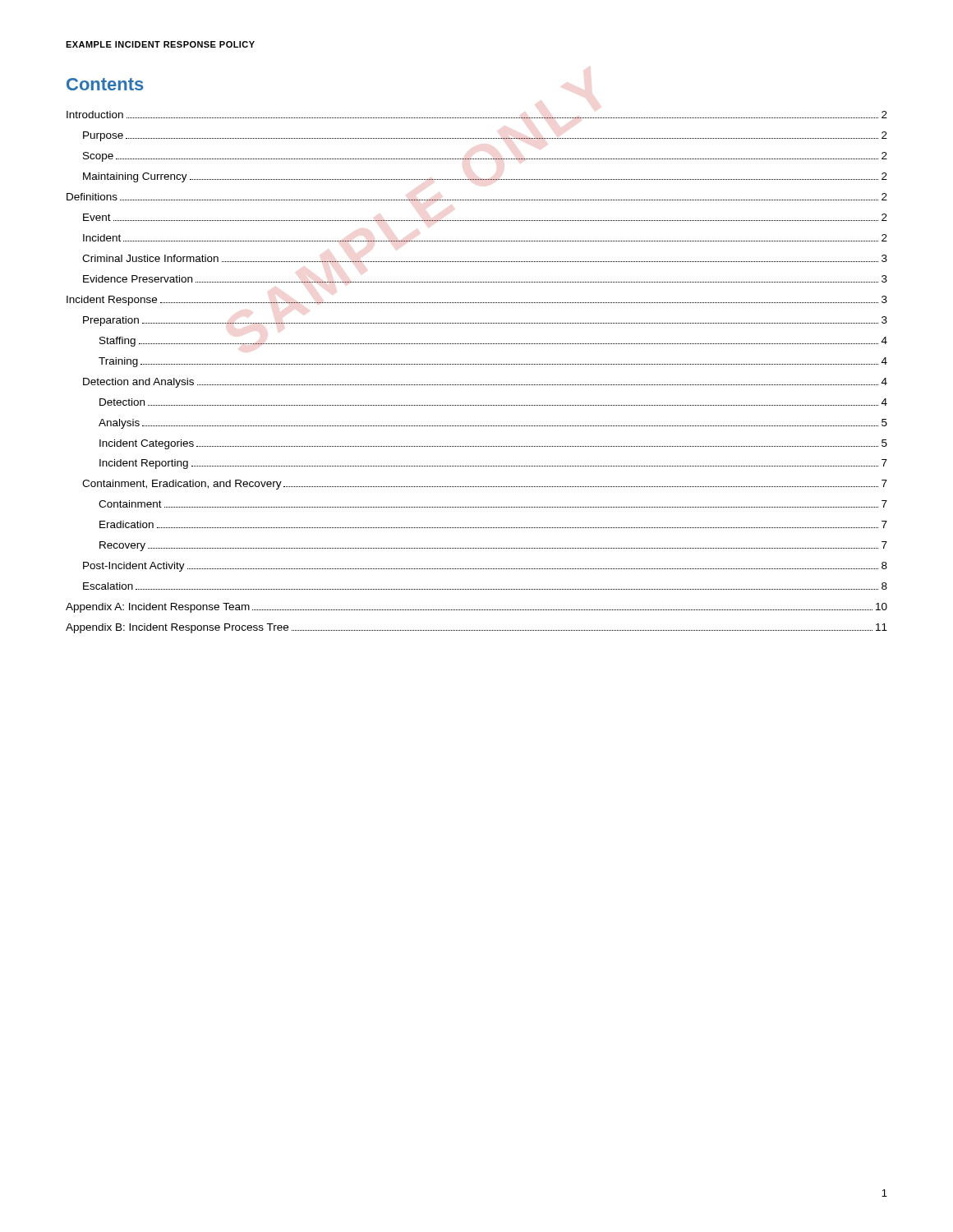Where does it say "Purpose 2"?
This screenshot has width=953, height=1232.
click(x=485, y=136)
